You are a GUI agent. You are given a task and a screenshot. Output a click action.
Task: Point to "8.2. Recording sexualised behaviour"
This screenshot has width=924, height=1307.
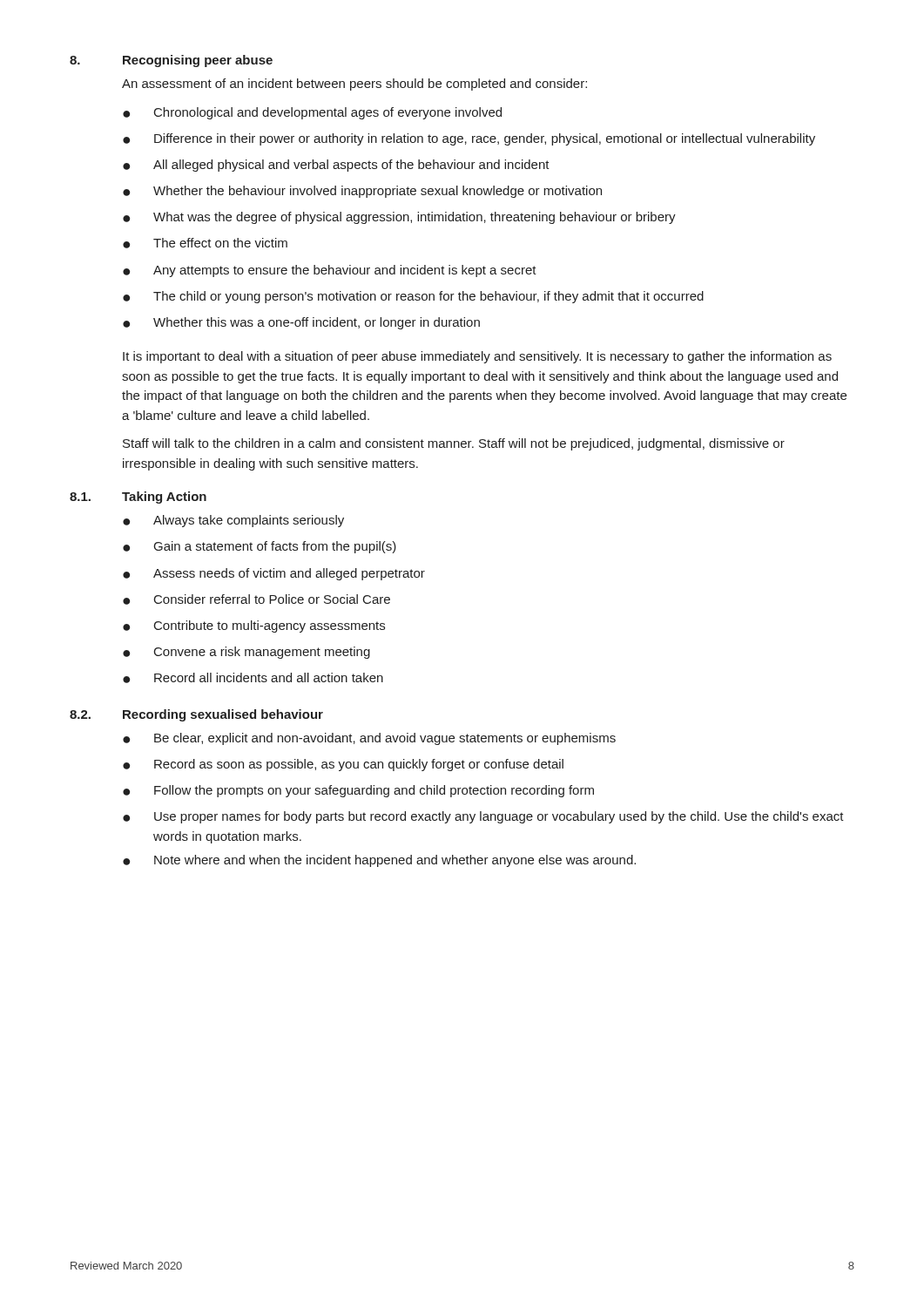[x=196, y=714]
